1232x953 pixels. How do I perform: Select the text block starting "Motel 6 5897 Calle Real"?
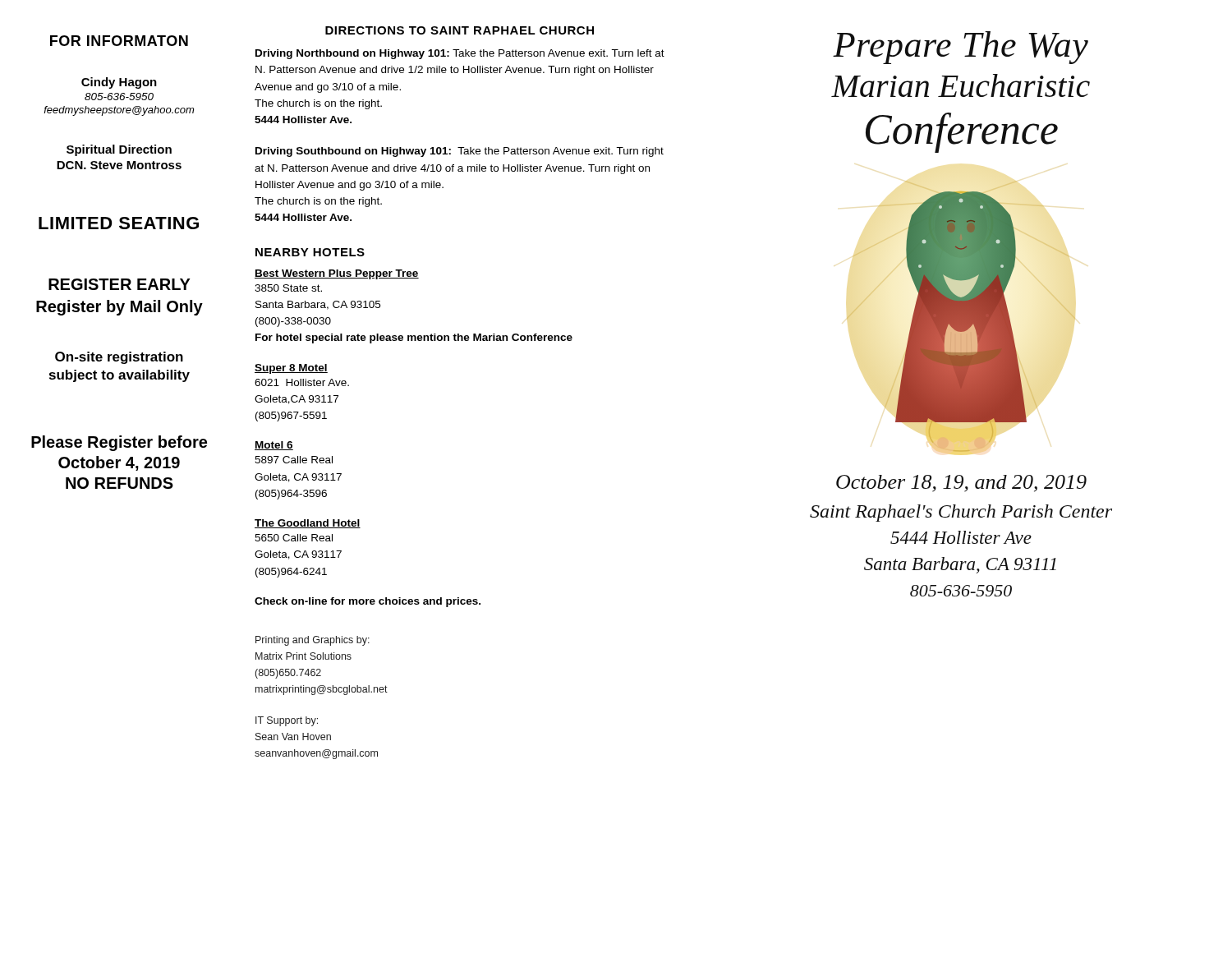point(274,446)
